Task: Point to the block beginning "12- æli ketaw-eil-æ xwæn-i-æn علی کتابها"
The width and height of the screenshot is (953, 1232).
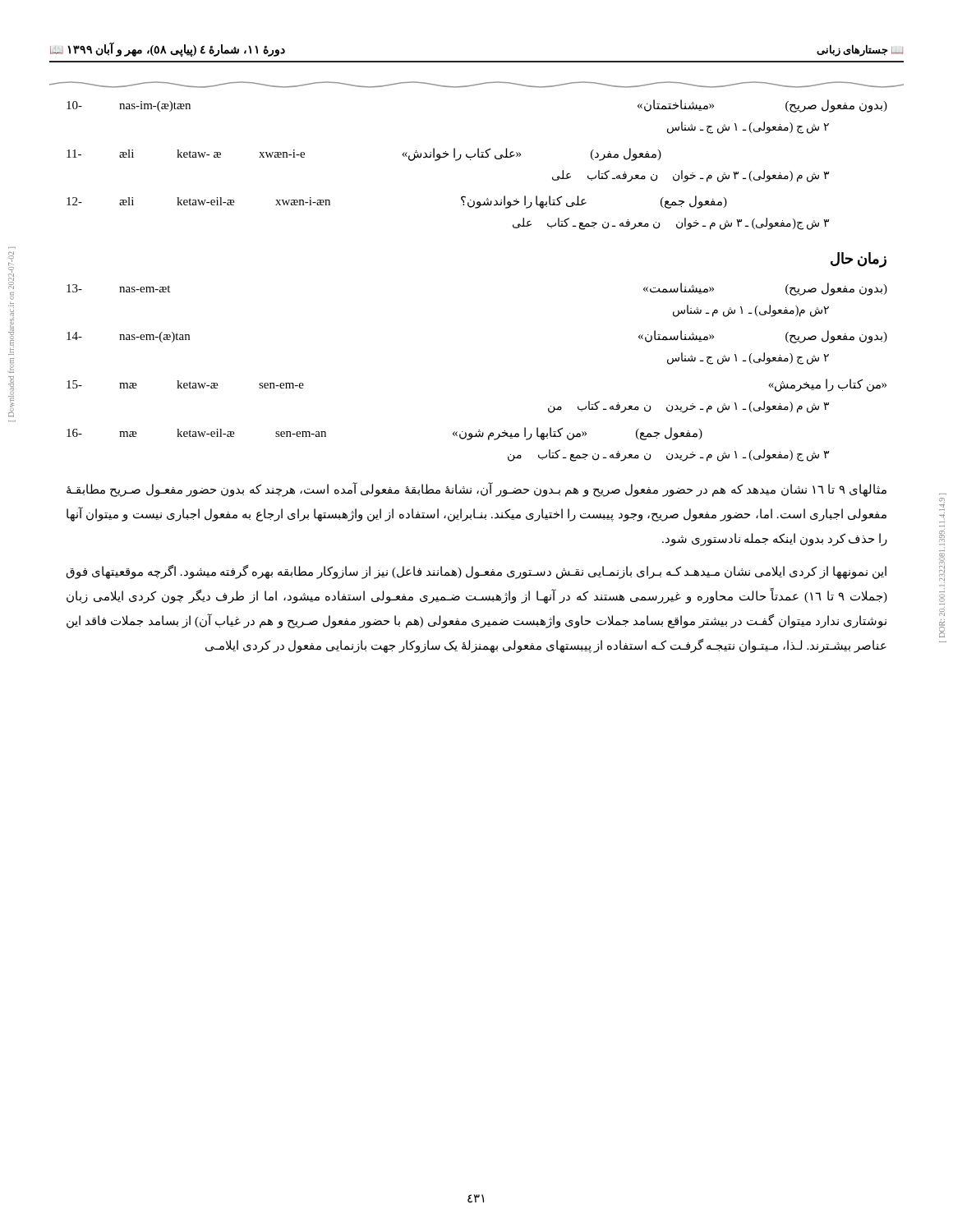Action: point(476,202)
